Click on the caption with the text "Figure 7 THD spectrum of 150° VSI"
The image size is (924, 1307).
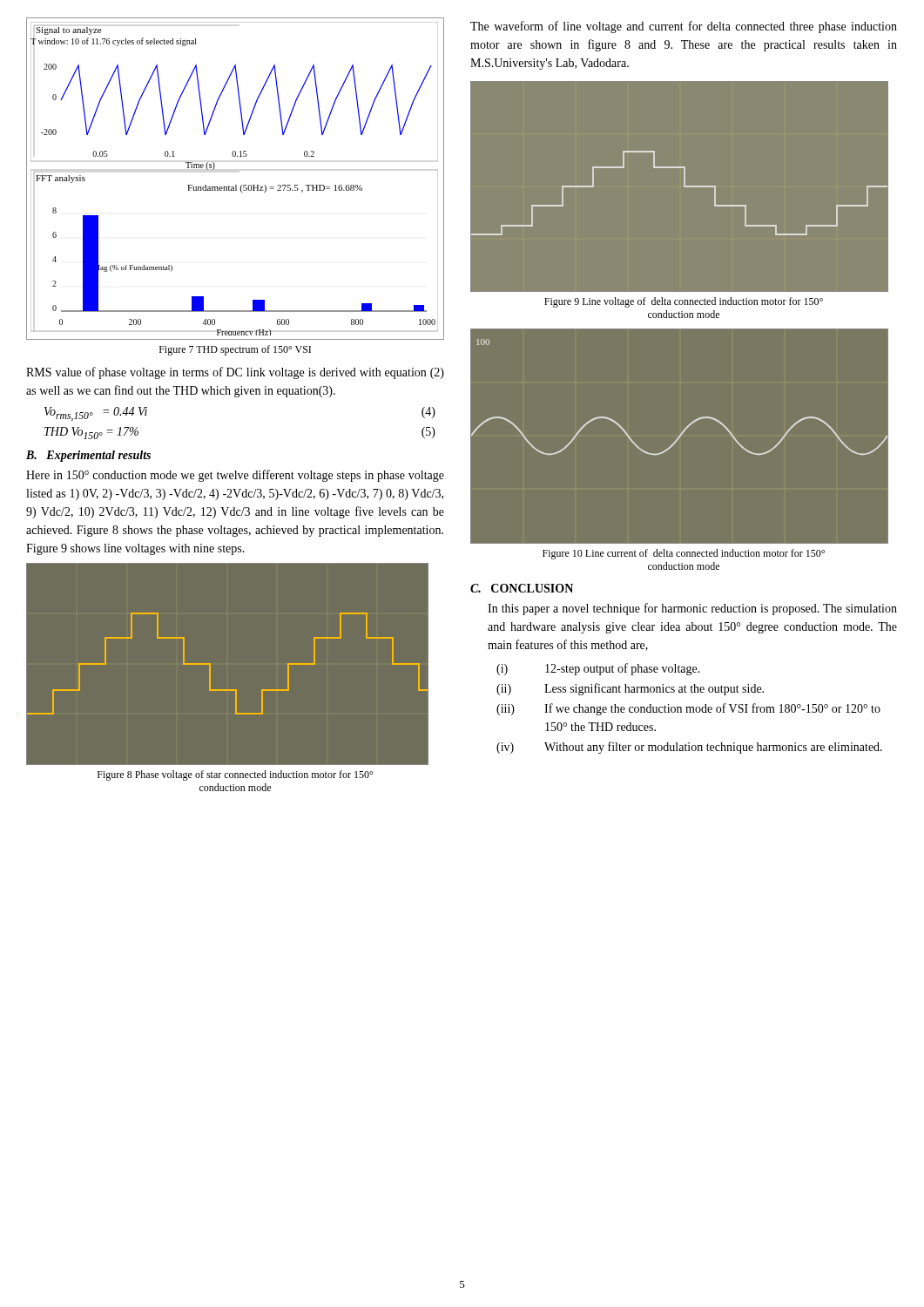(x=235, y=349)
